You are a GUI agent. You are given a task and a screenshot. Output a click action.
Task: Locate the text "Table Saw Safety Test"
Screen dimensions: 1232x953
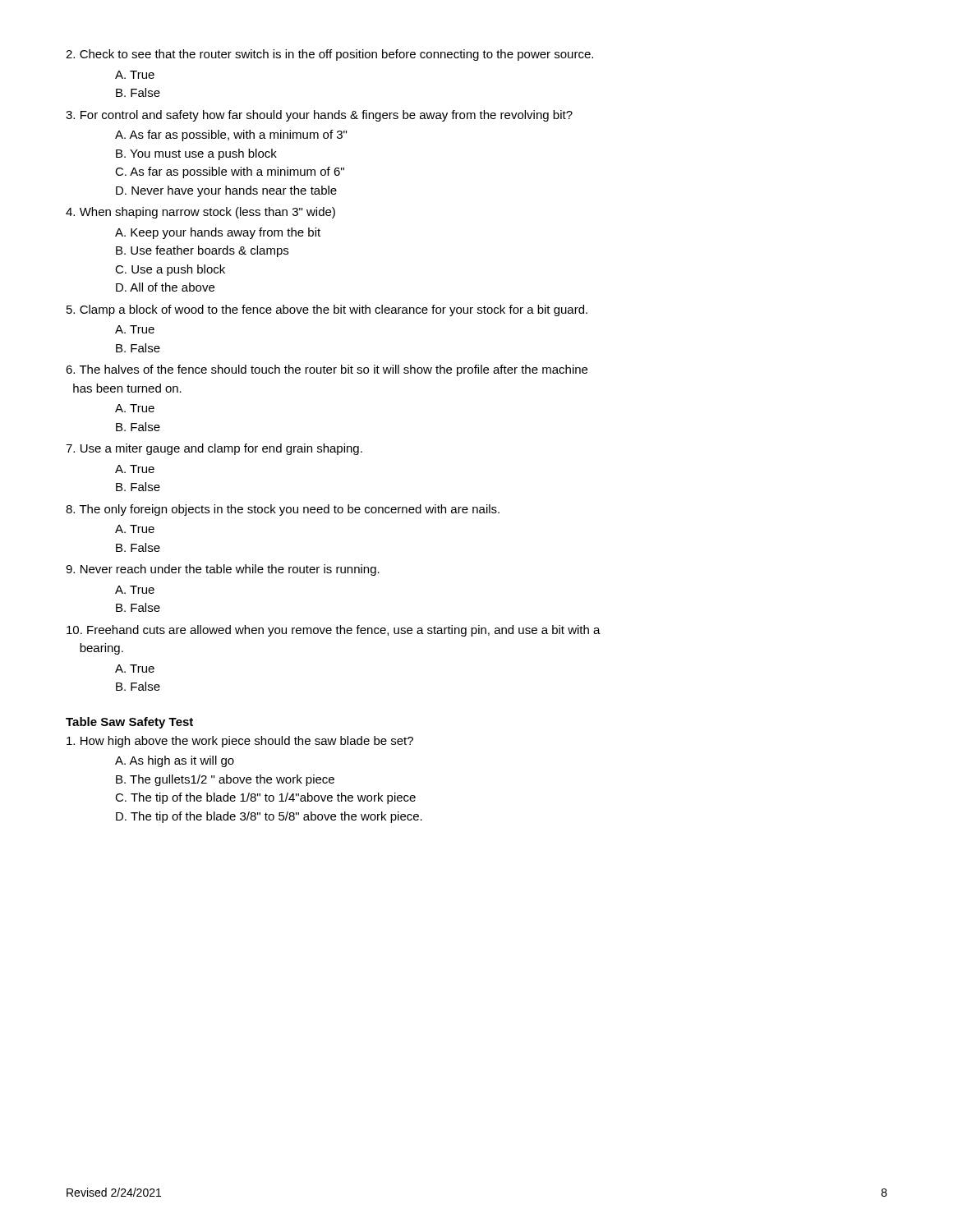130,721
